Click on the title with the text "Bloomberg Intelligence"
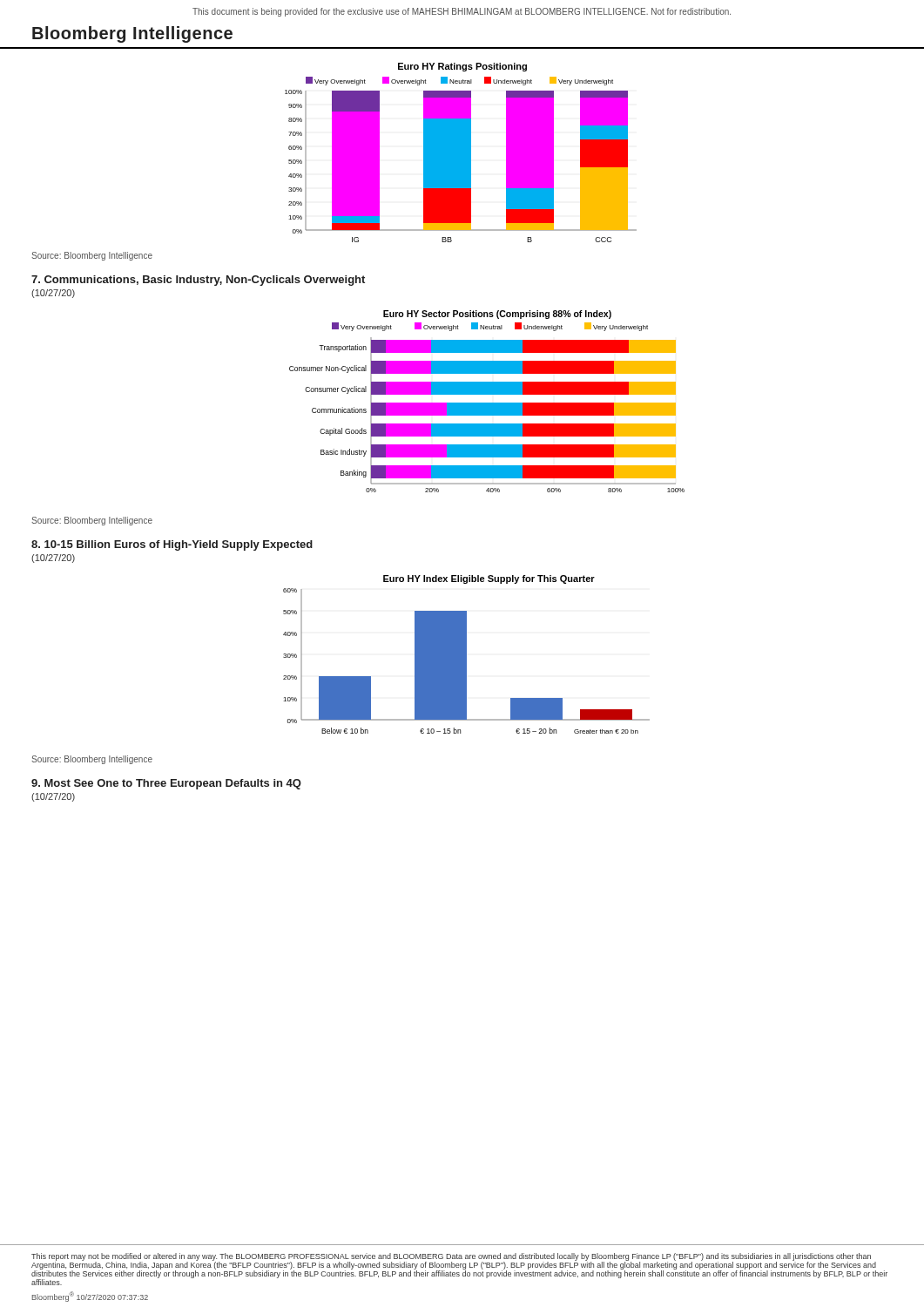Image resolution: width=924 pixels, height=1307 pixels. click(132, 33)
